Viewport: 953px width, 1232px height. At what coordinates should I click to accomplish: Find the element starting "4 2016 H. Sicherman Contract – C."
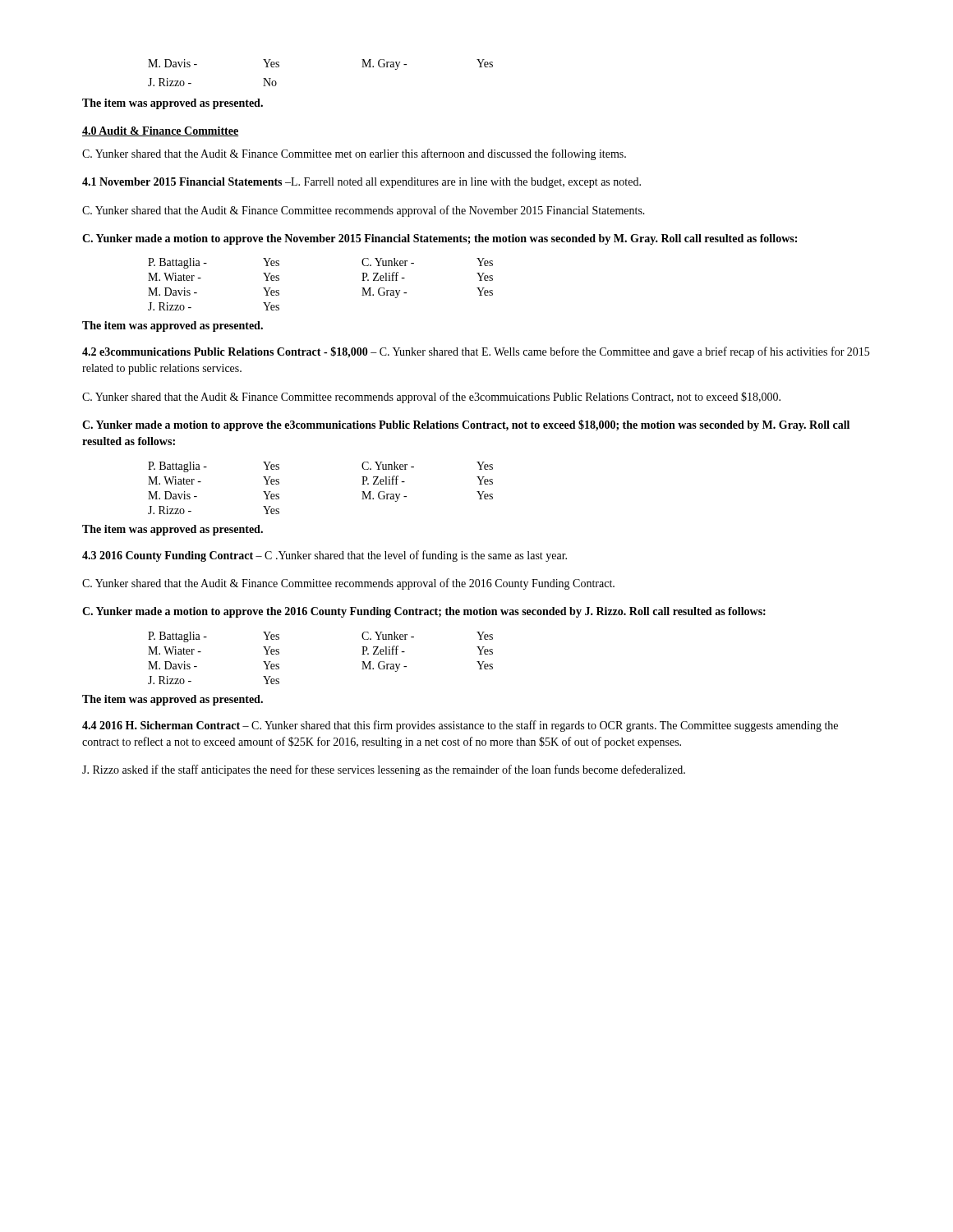tap(476, 734)
